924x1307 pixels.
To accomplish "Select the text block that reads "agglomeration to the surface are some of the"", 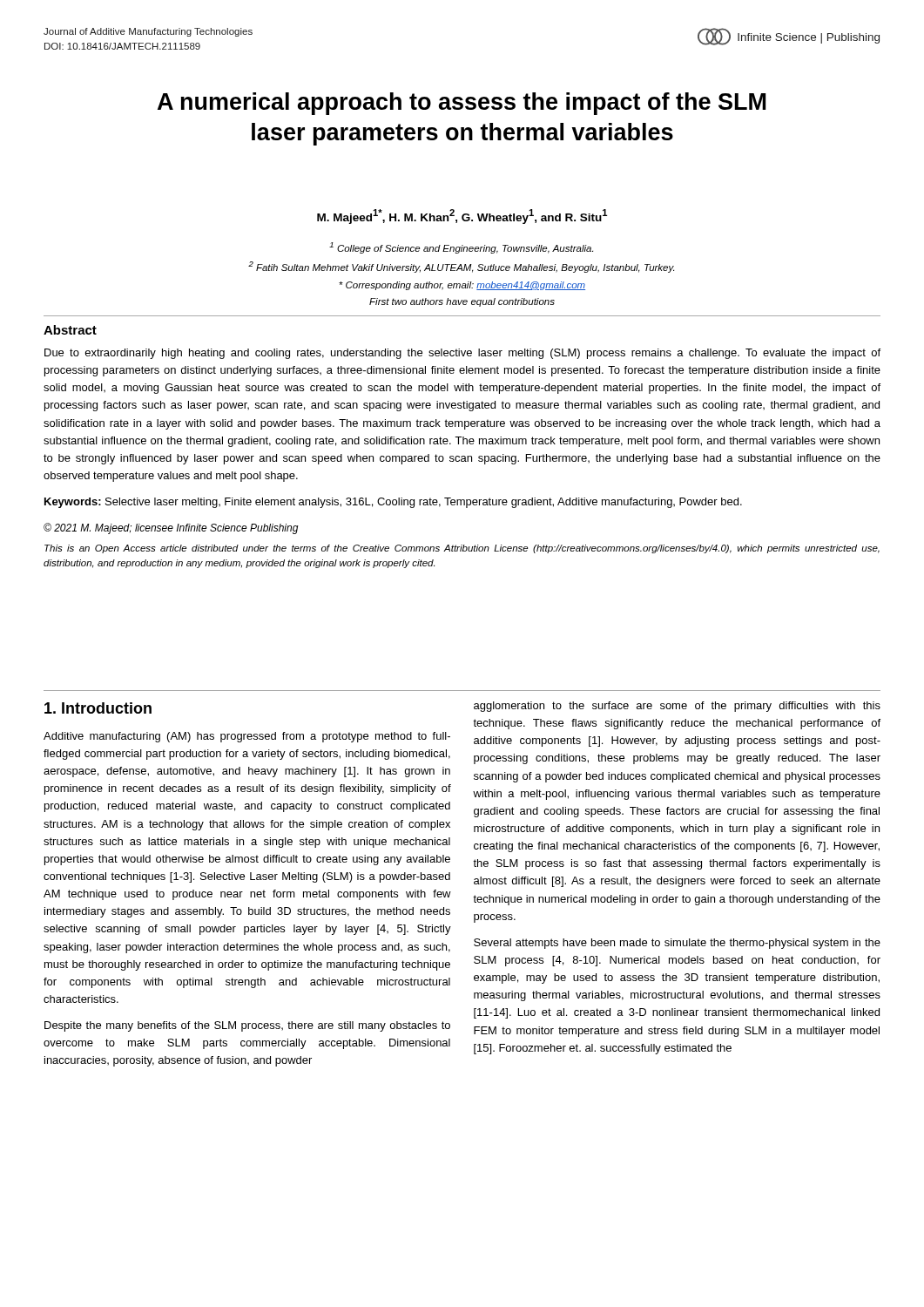I will click(677, 877).
